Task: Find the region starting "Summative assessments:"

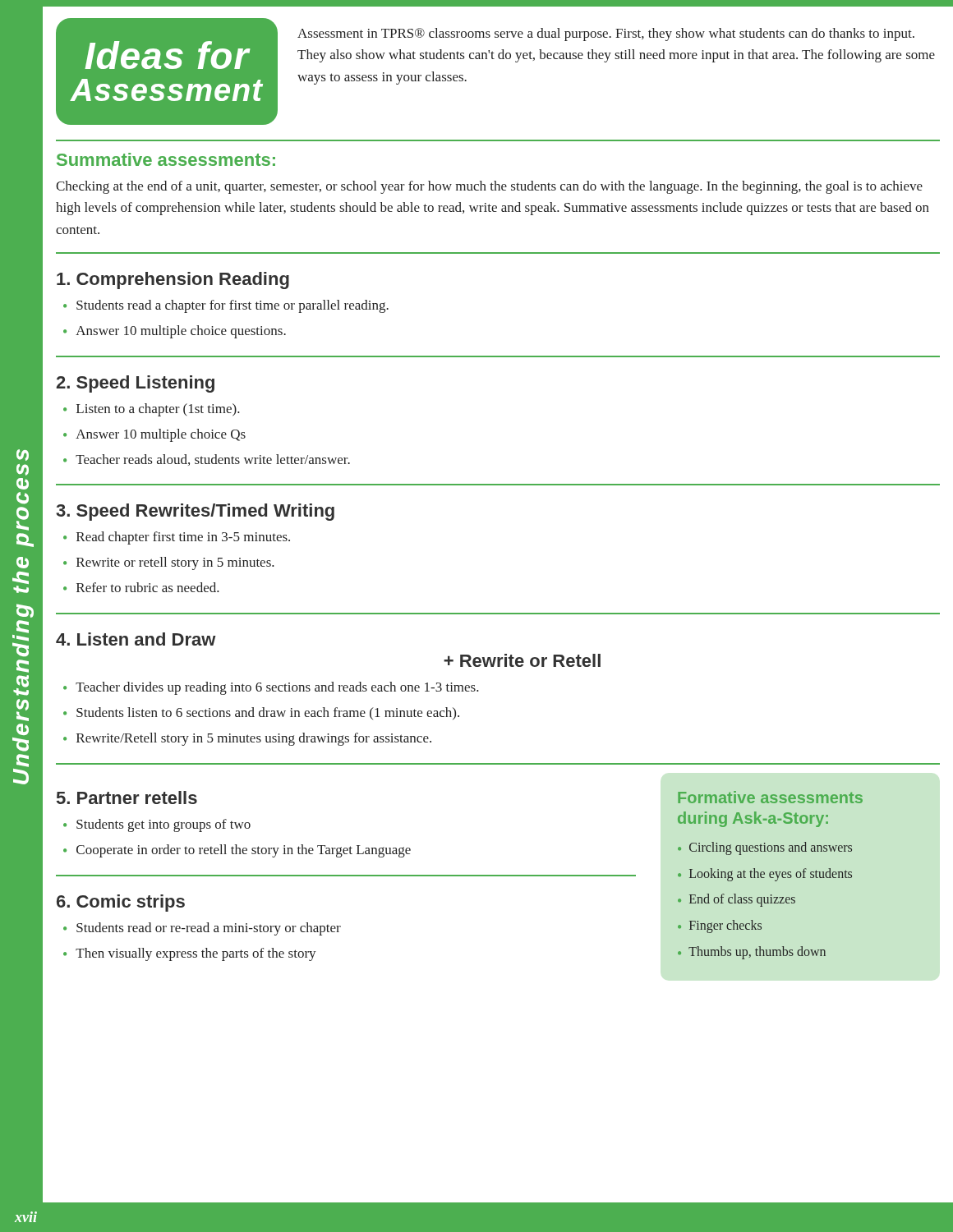Action: click(x=166, y=160)
